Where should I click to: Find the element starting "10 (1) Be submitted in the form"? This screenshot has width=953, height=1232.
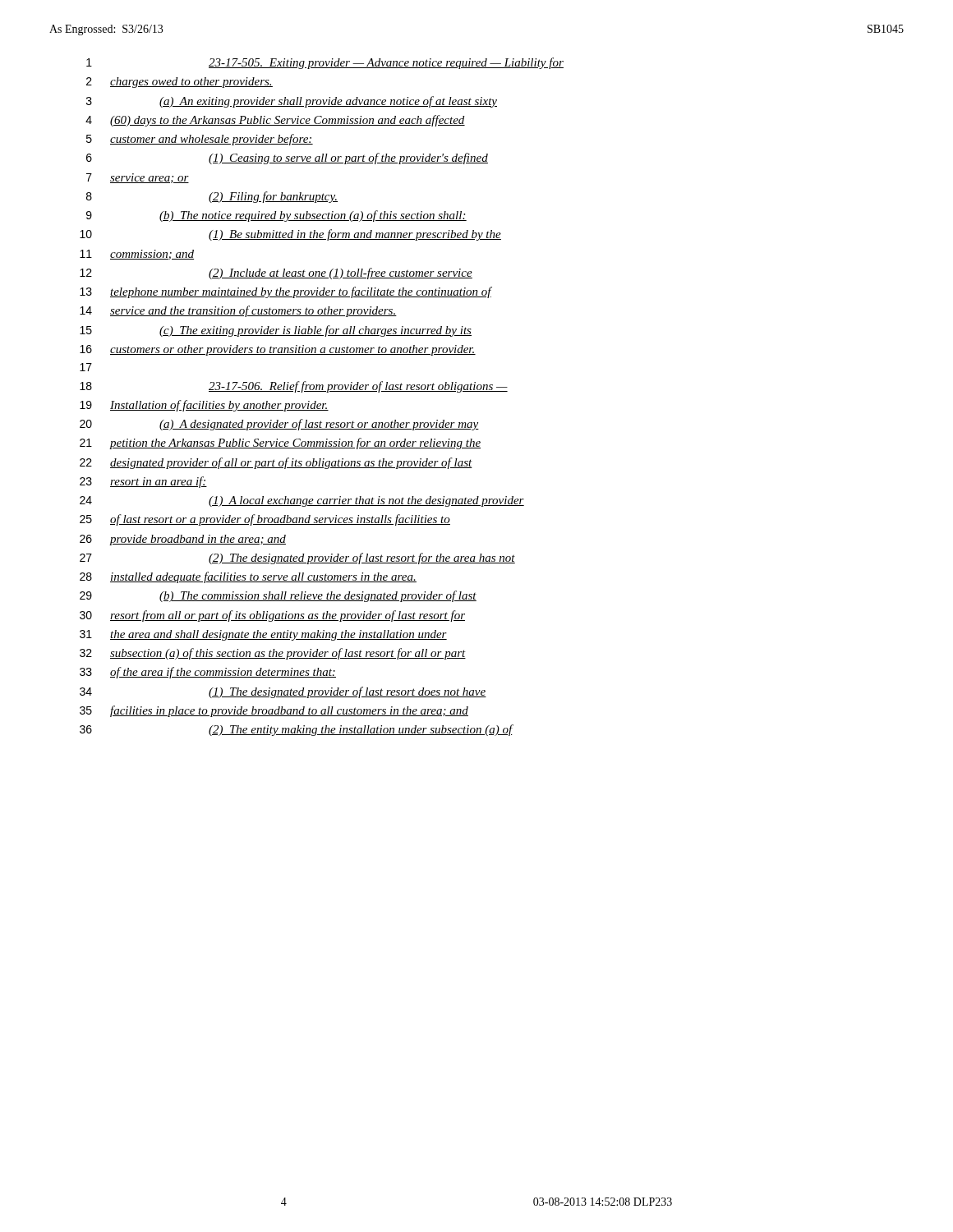275,235
